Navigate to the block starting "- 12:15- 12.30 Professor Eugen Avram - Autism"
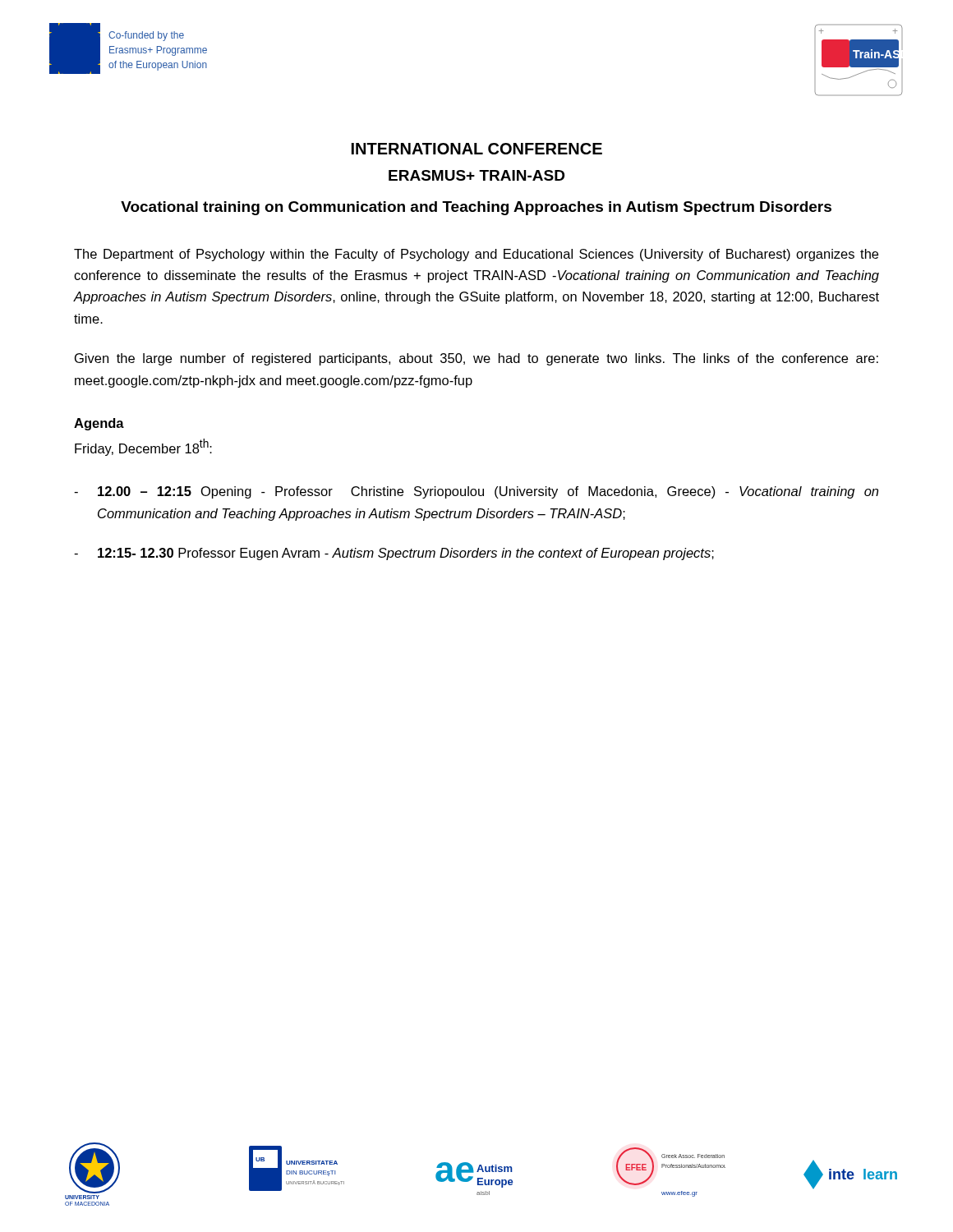The width and height of the screenshot is (953, 1232). pos(476,553)
